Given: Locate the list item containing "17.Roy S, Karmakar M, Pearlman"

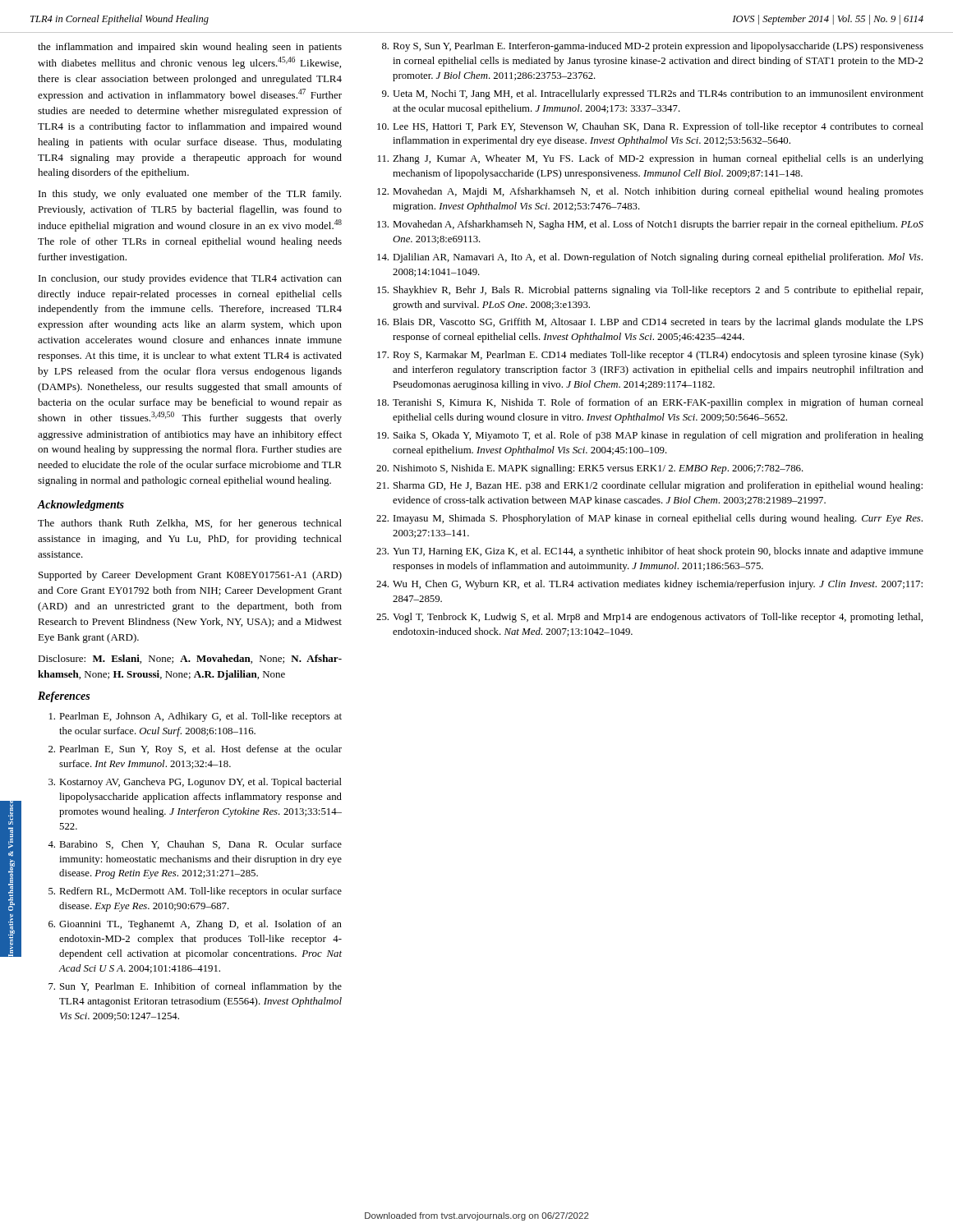Looking at the screenshot, I should 647,370.
